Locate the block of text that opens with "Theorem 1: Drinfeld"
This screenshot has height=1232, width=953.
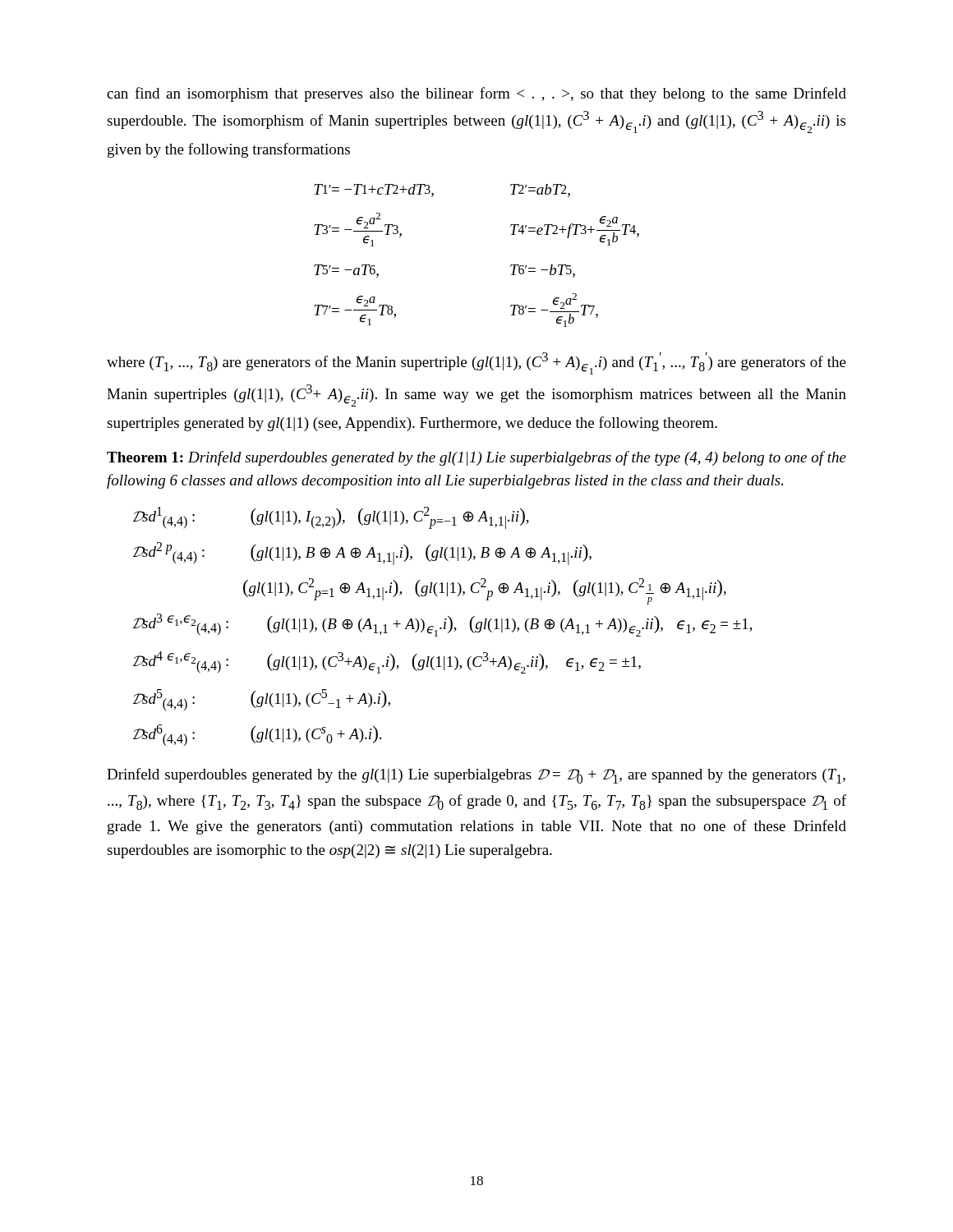click(476, 469)
